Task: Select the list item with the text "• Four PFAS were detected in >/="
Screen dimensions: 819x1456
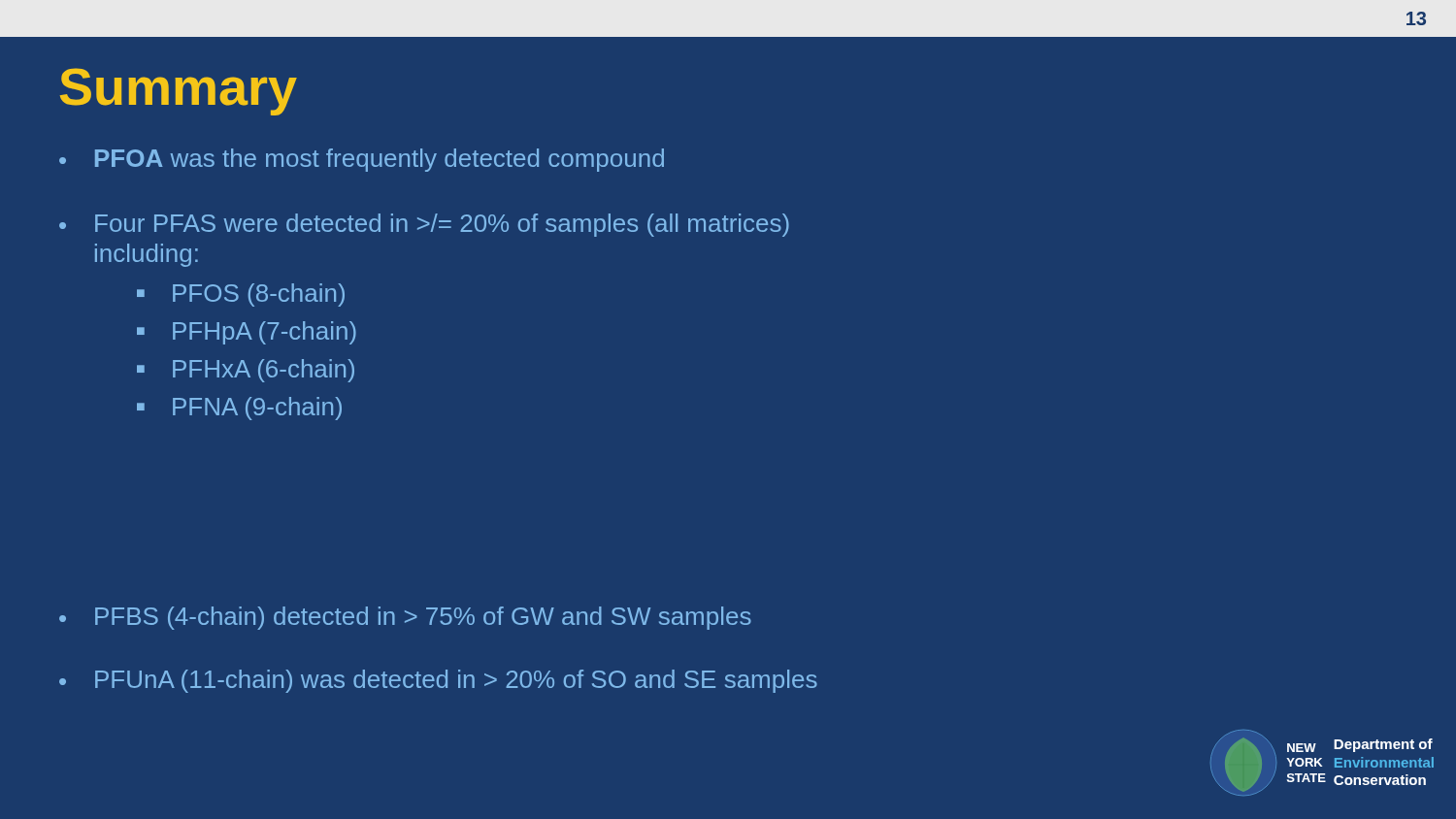Action: tap(424, 225)
